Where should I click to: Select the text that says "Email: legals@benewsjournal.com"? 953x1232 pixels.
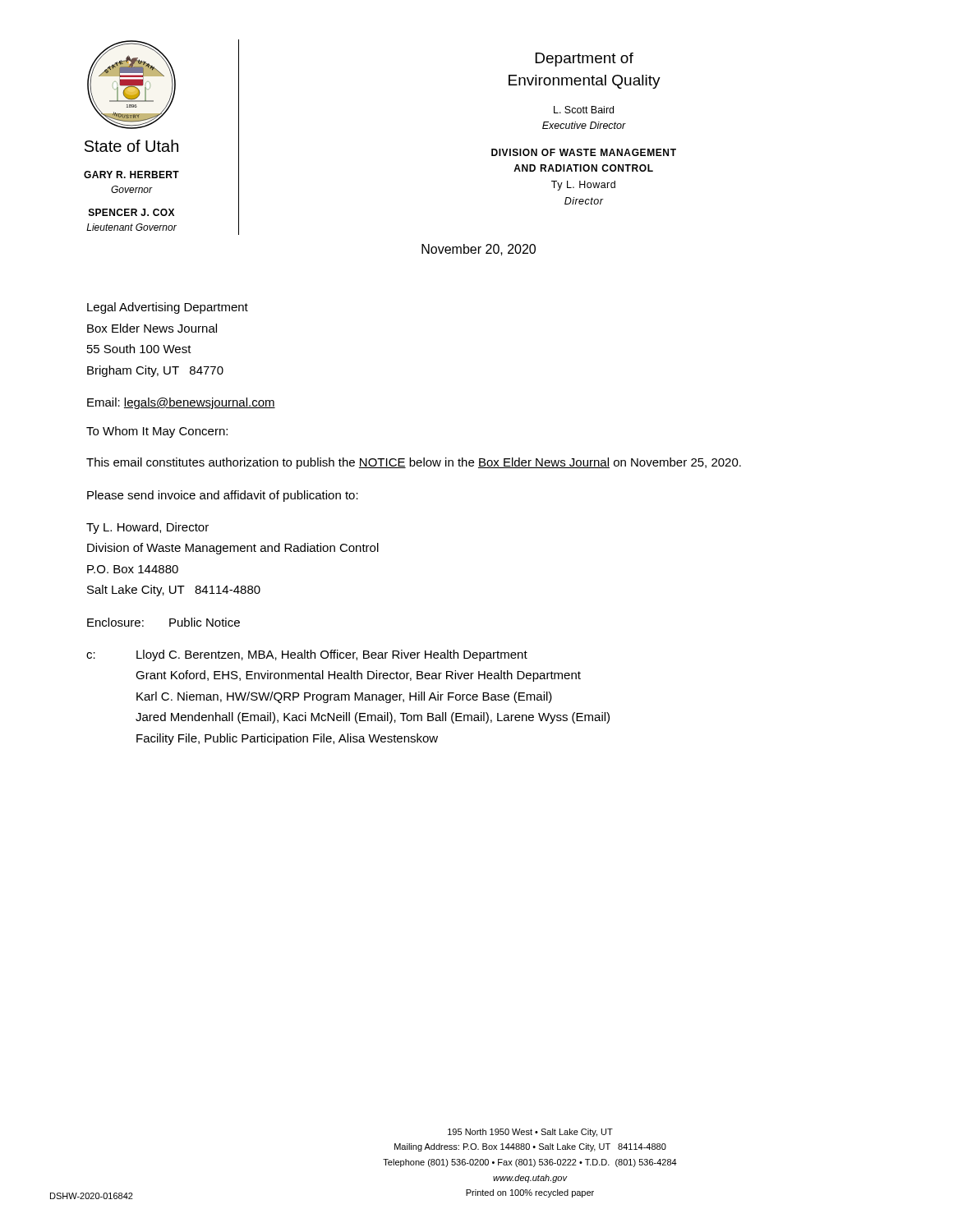point(181,402)
